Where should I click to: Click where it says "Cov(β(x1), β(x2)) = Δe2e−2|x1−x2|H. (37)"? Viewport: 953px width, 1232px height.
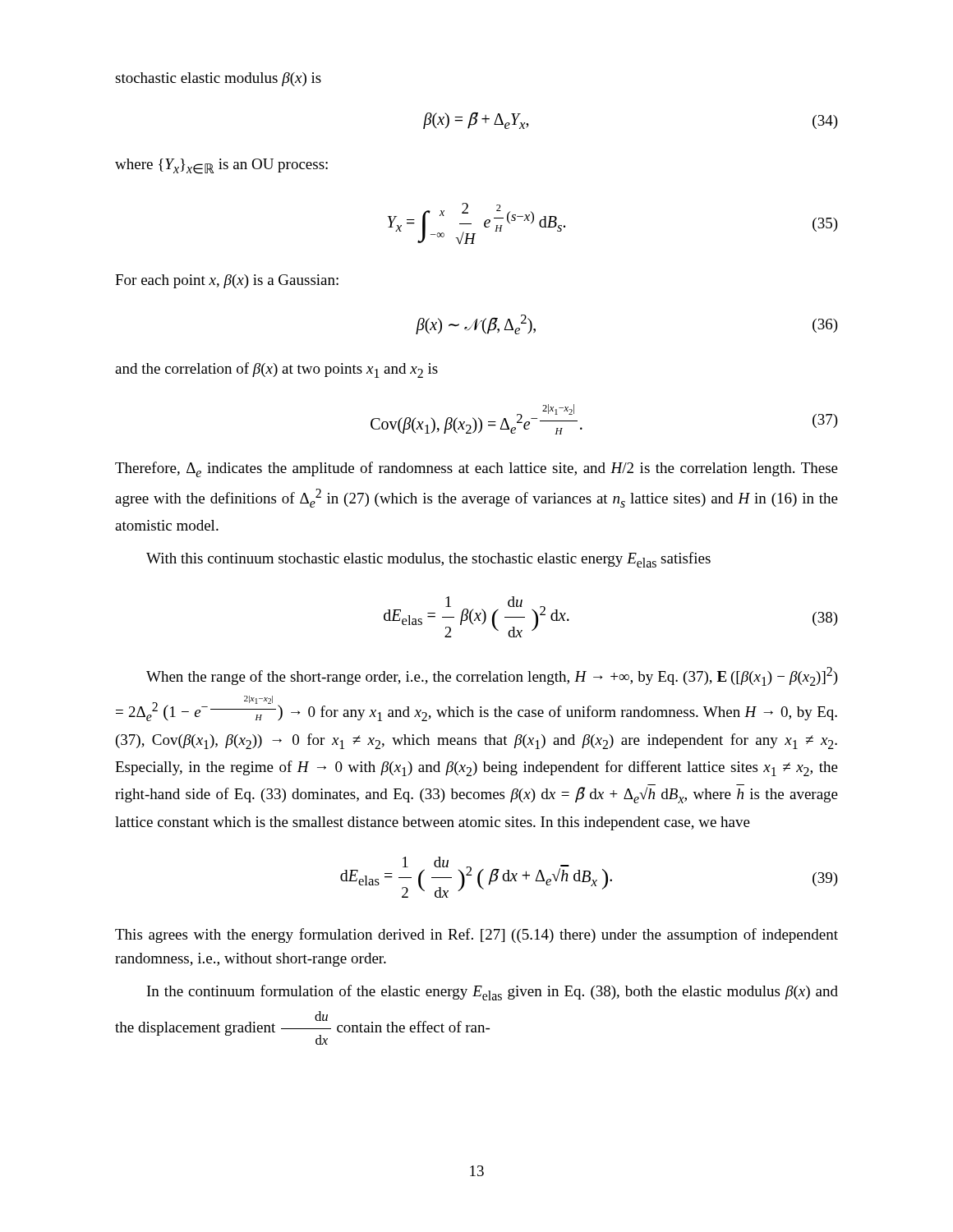(474, 419)
